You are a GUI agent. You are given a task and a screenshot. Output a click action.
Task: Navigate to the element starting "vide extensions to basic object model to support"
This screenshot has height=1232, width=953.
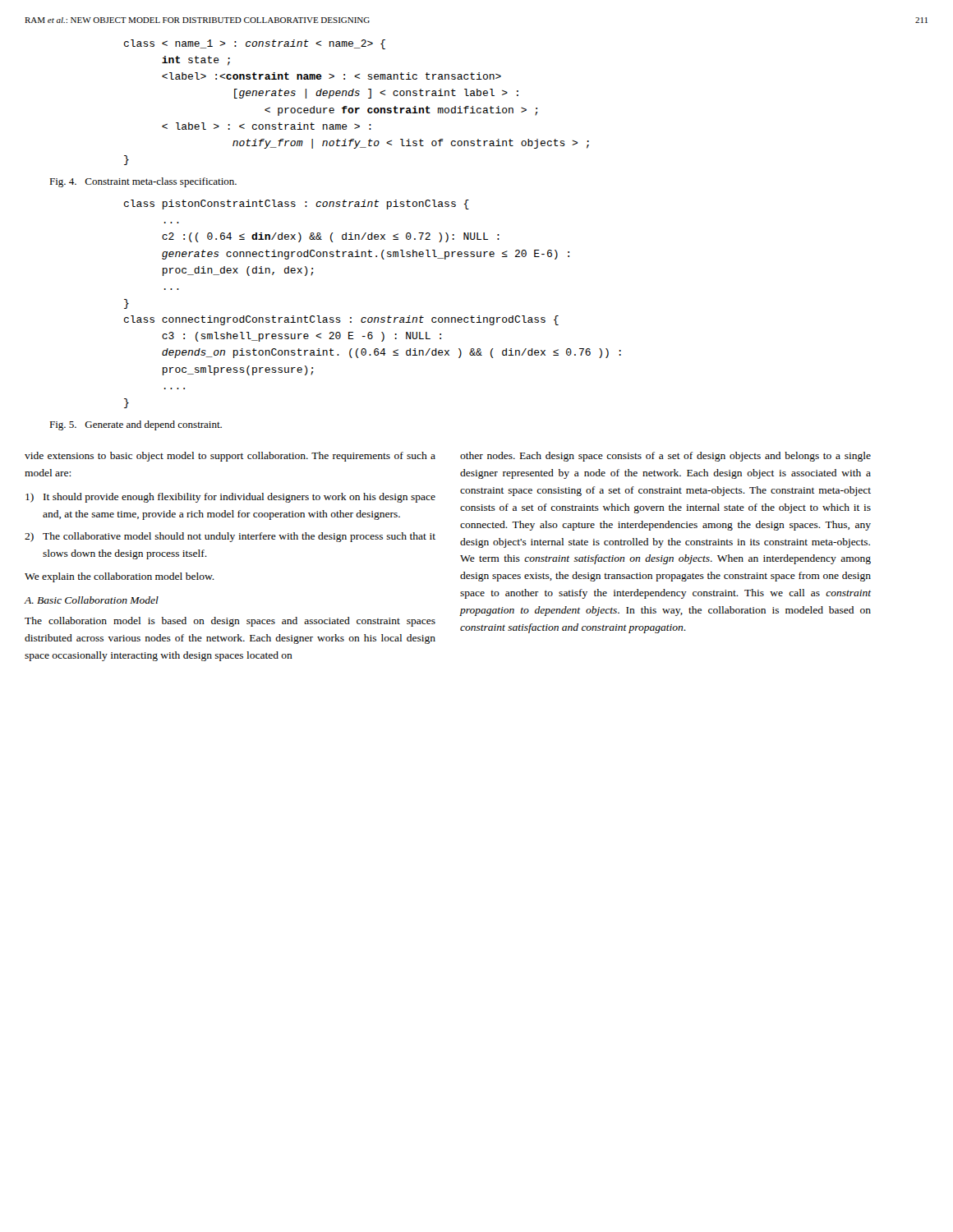230,465
